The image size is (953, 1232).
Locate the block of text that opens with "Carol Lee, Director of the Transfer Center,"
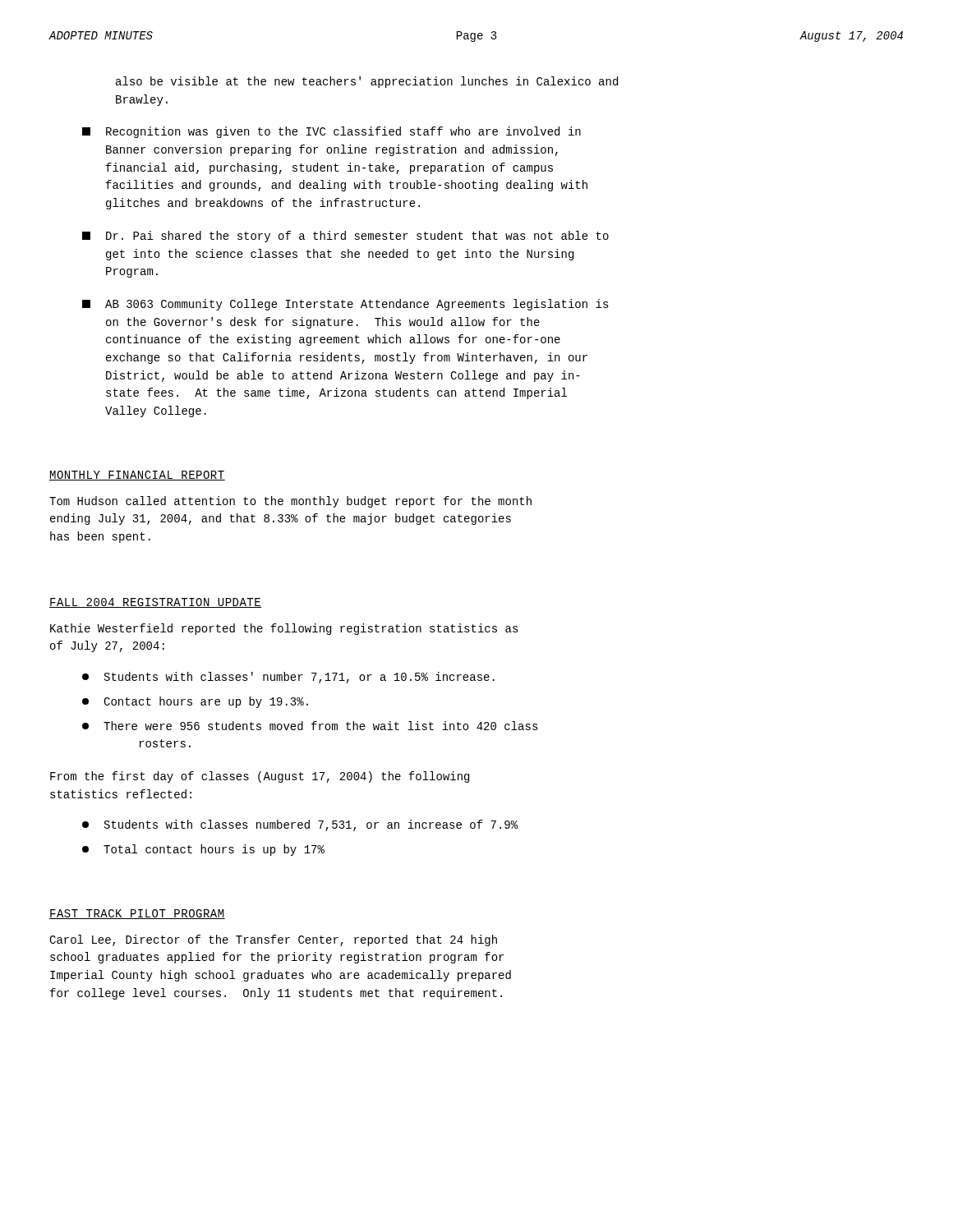point(281,967)
